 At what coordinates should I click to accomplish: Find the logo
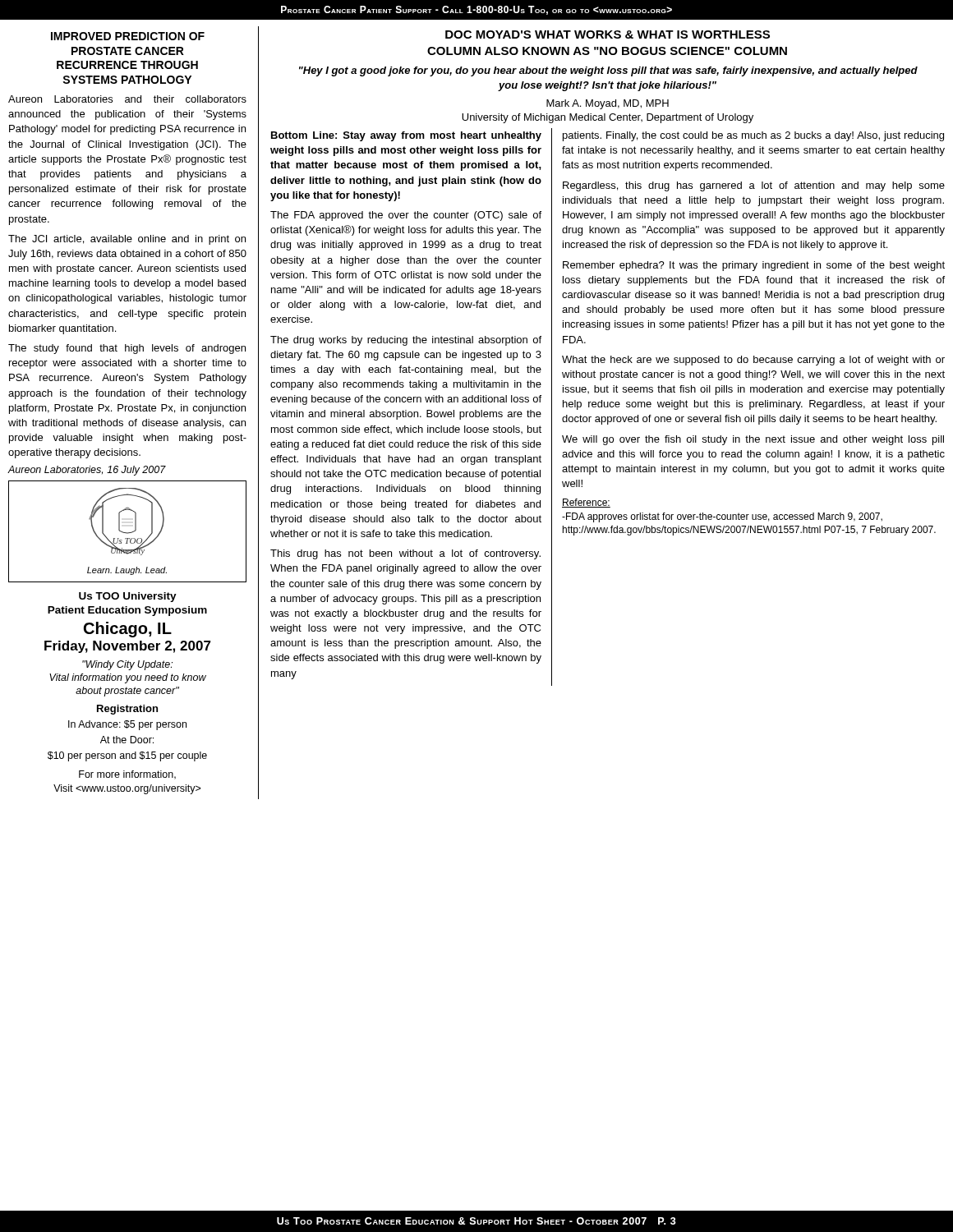(x=127, y=531)
